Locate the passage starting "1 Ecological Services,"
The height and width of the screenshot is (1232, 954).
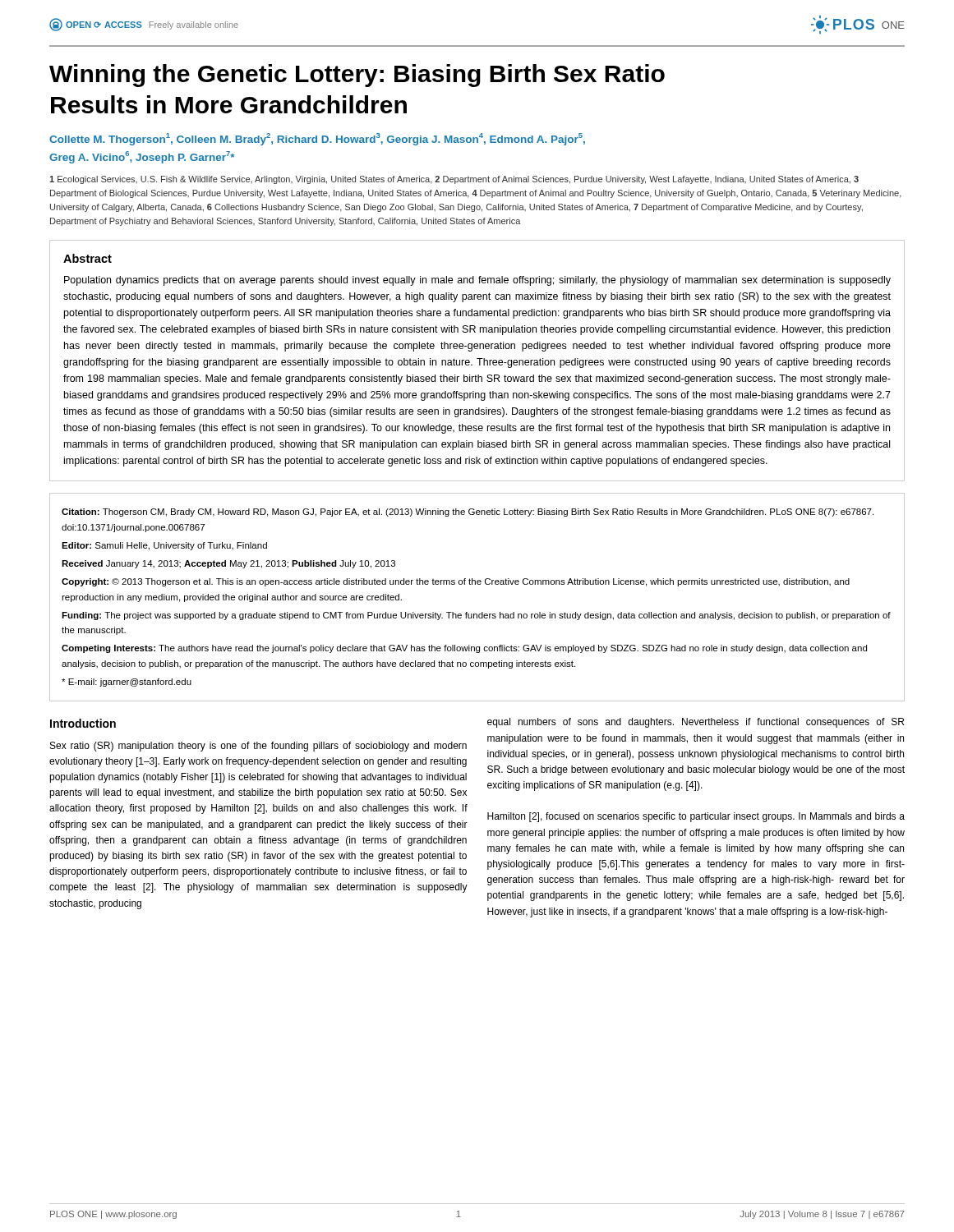pos(475,200)
